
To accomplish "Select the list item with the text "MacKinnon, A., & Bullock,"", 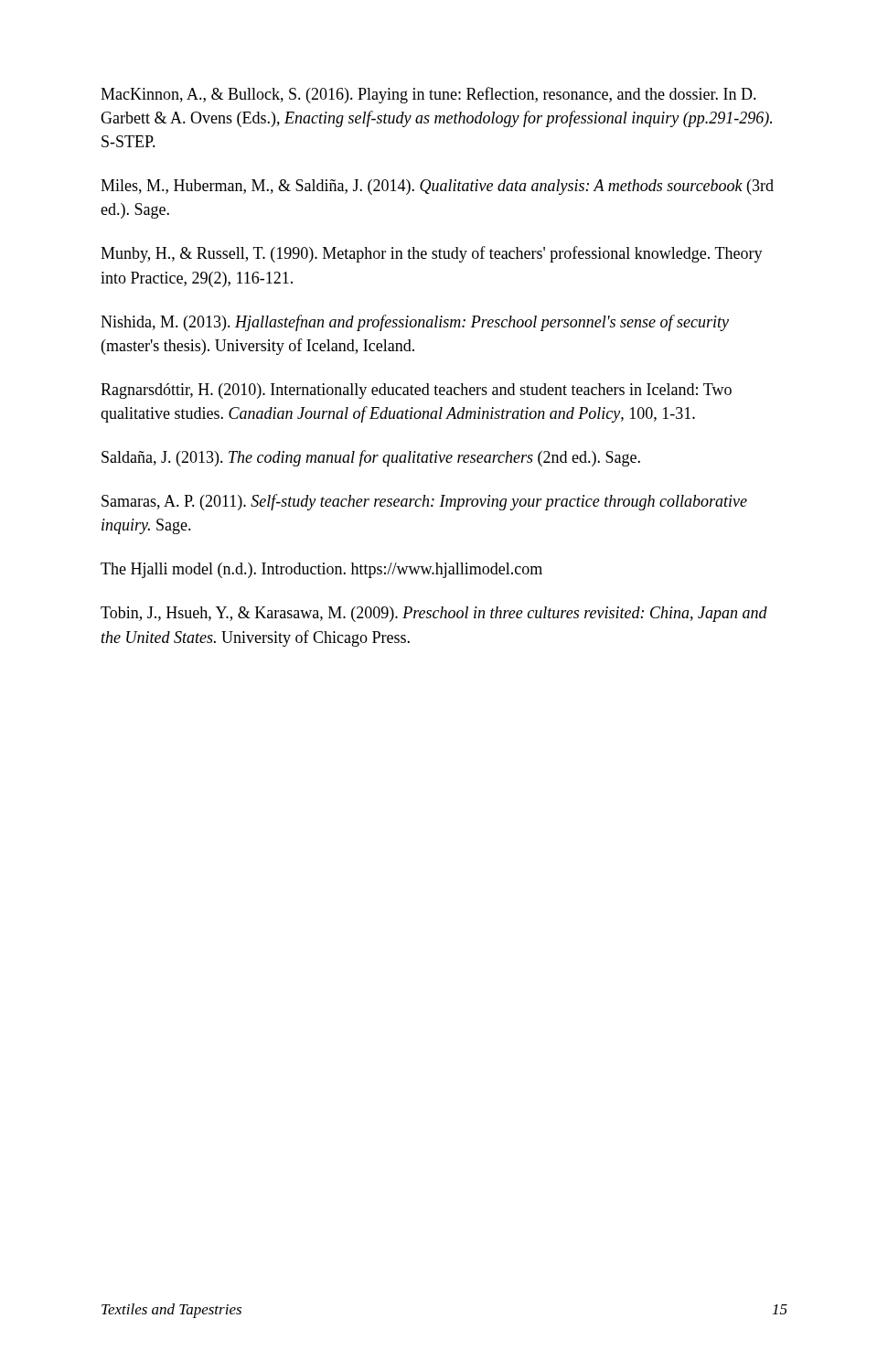I will point(437,118).
